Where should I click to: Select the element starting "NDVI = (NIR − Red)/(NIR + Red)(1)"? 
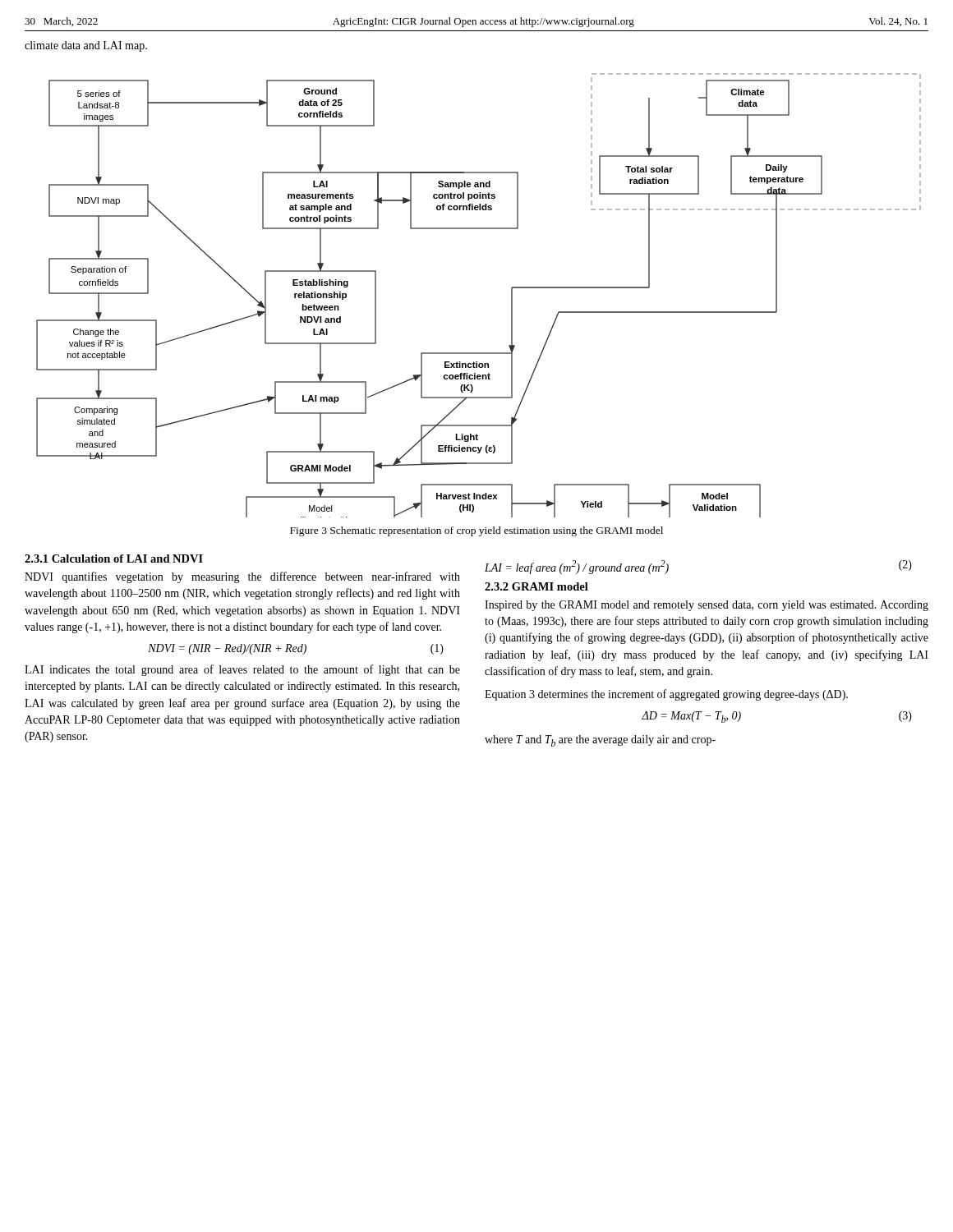click(x=296, y=649)
